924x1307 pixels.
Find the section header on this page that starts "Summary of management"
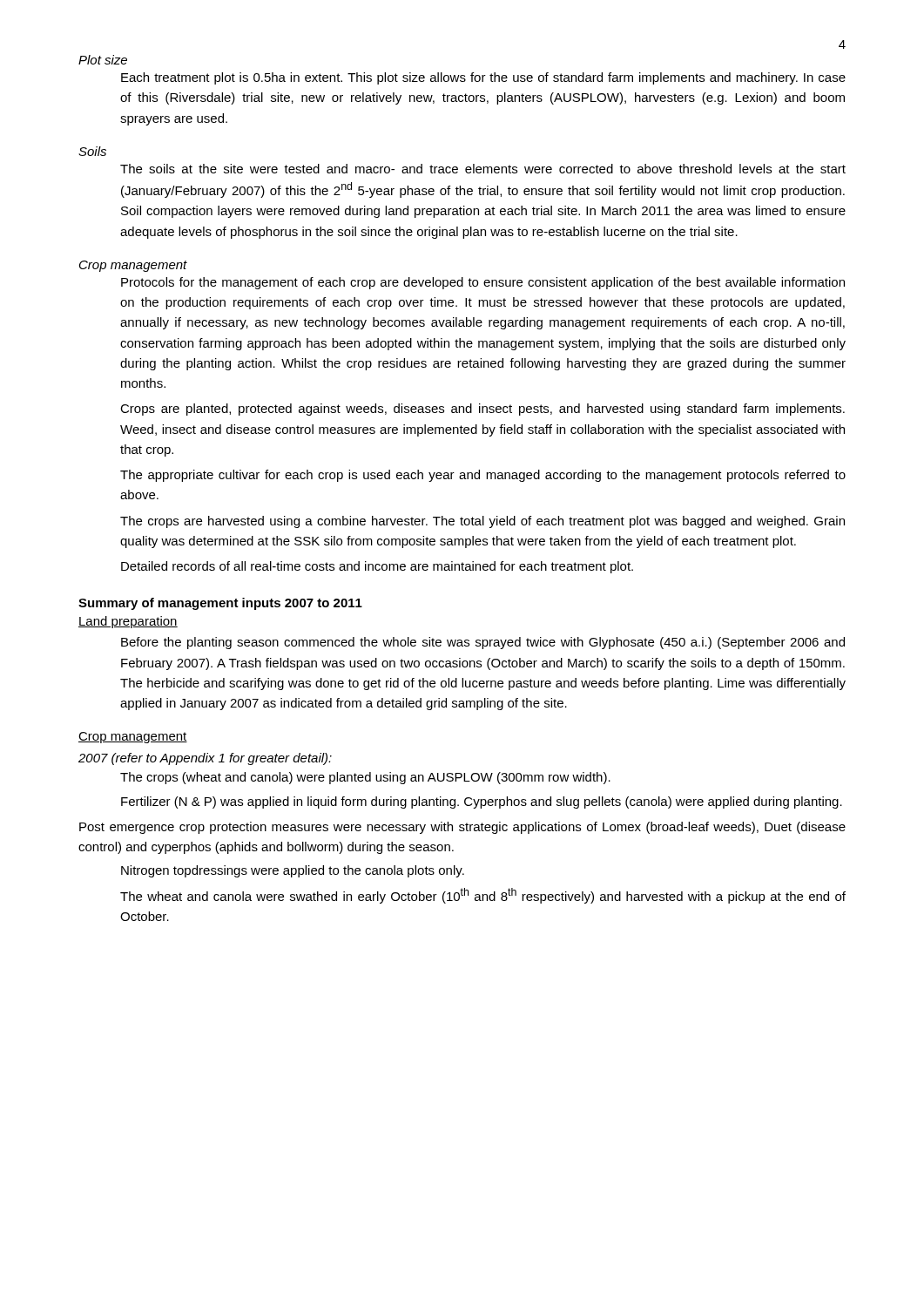click(220, 603)
